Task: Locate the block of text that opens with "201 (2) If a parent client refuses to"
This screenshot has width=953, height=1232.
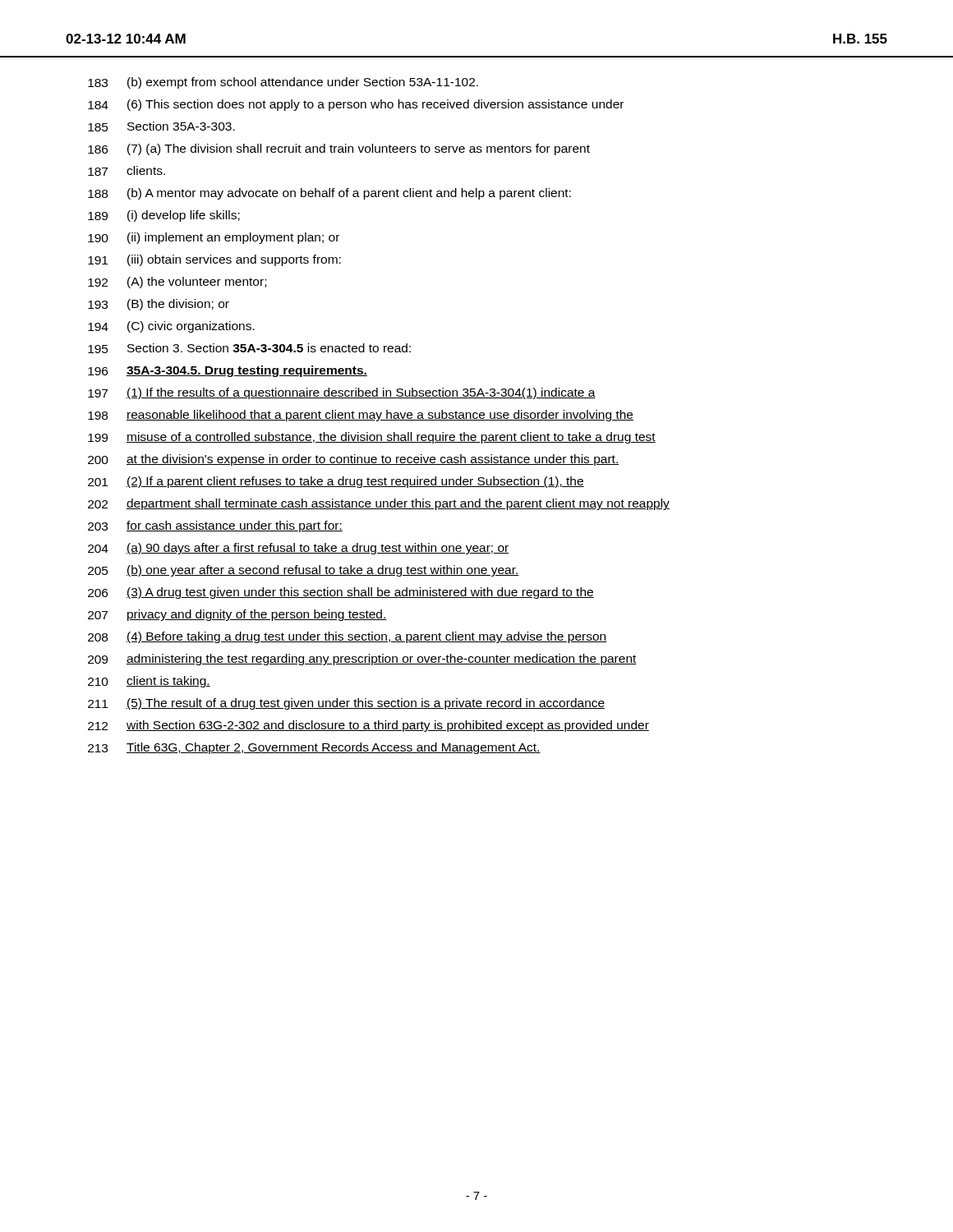Action: tap(476, 482)
